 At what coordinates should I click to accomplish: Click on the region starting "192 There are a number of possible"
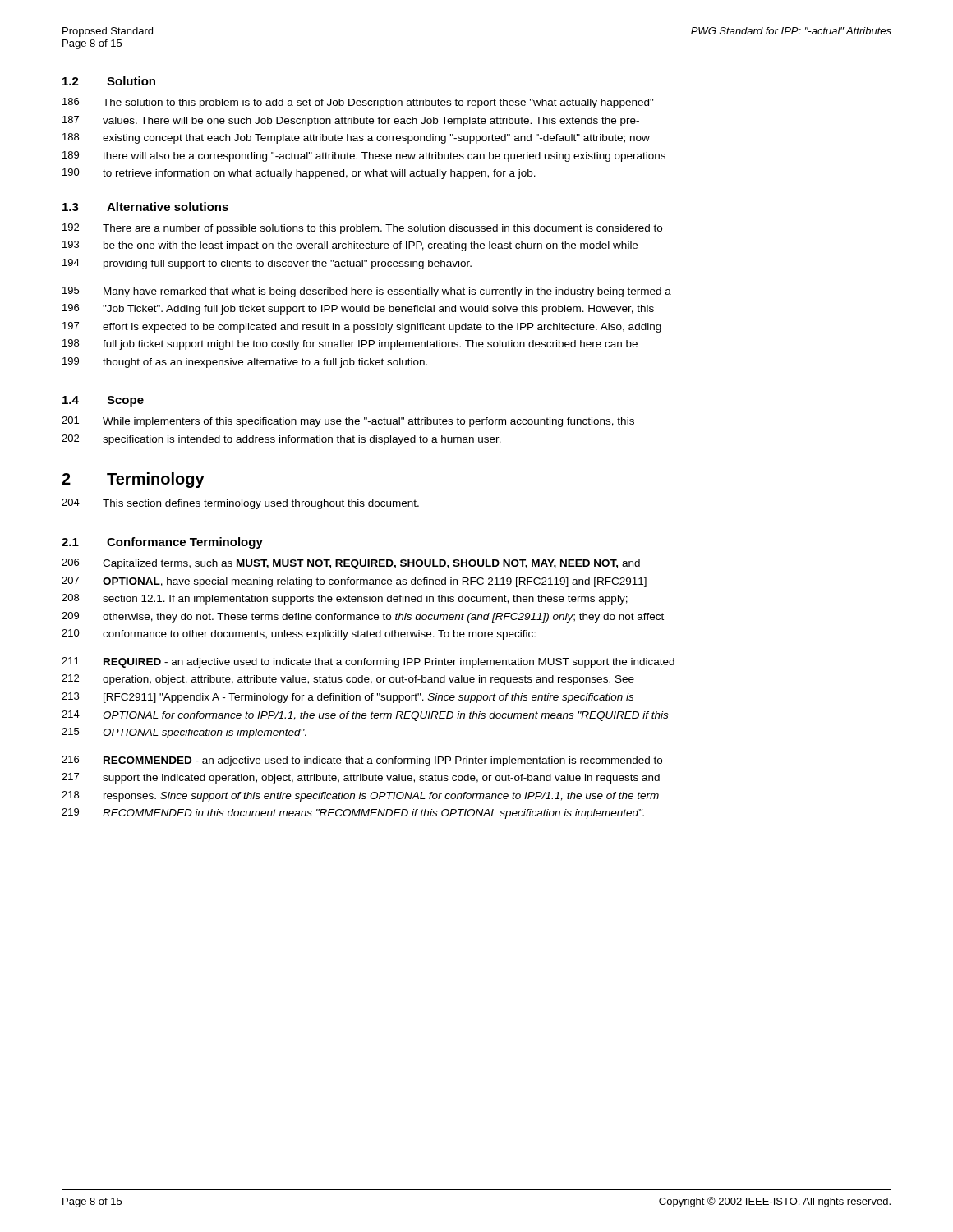[476, 246]
